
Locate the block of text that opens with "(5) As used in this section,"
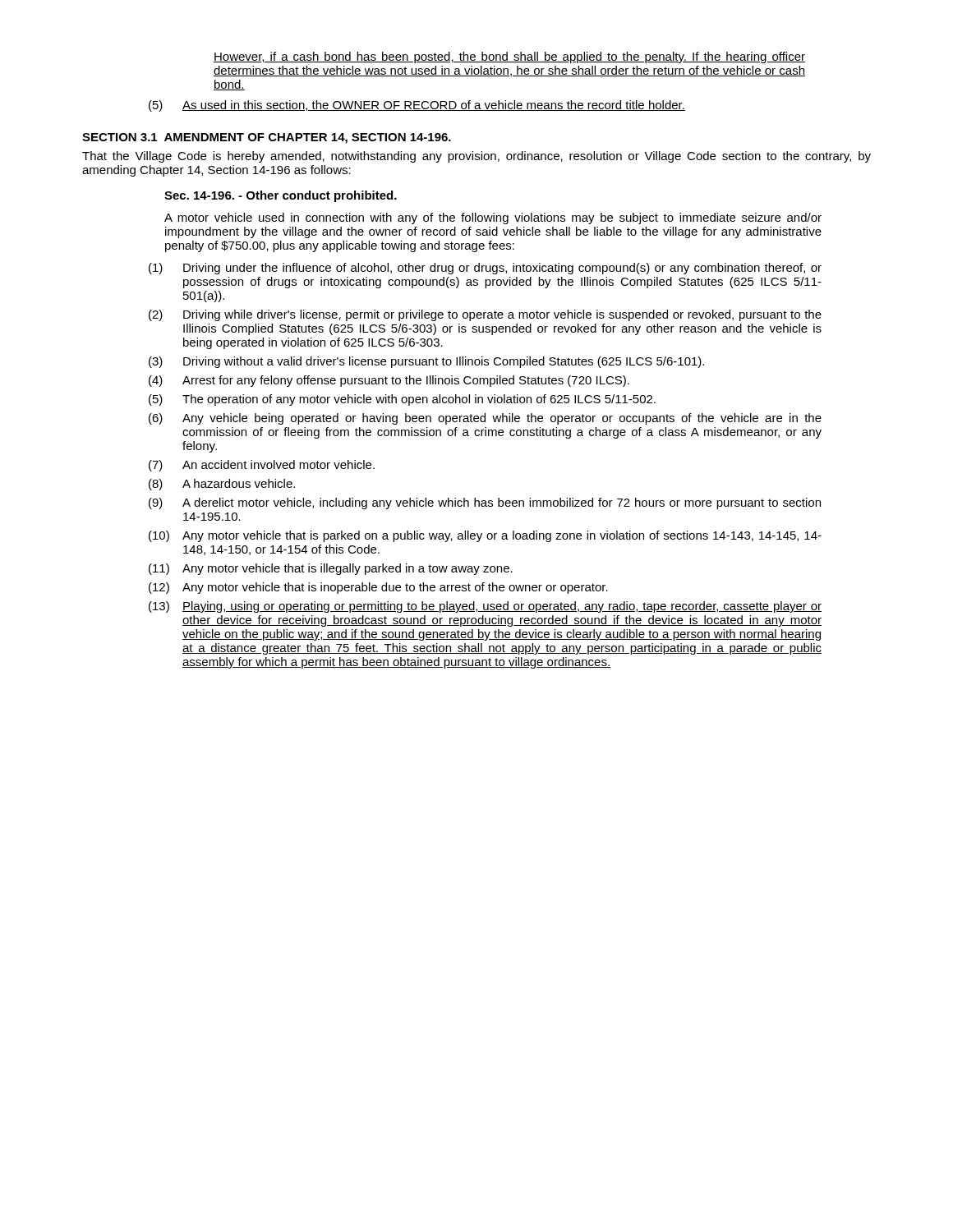coord(485,105)
